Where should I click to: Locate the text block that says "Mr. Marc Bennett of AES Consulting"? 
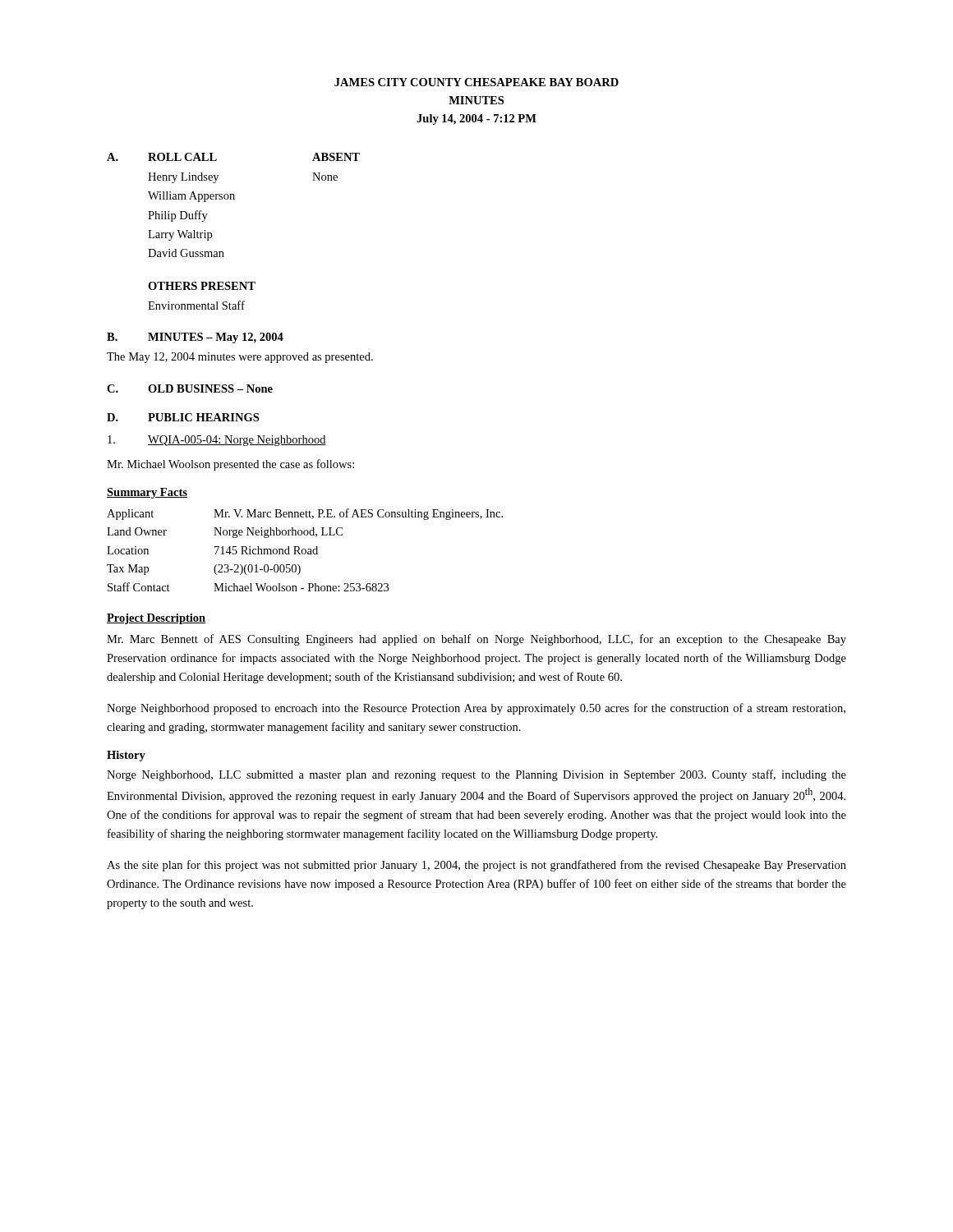[476, 658]
